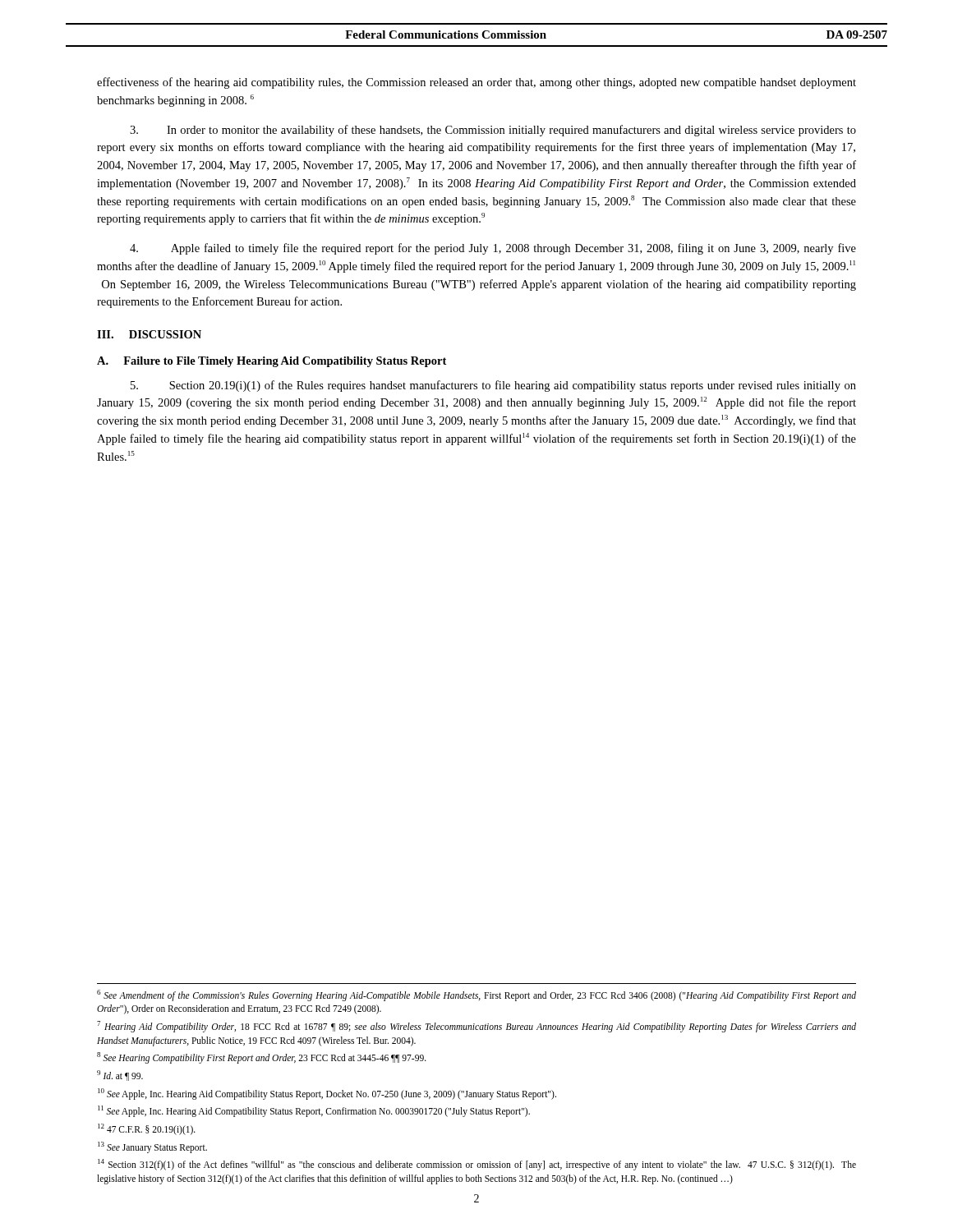The image size is (953, 1232).
Task: Select the passage starting "In order to"
Action: 476,175
